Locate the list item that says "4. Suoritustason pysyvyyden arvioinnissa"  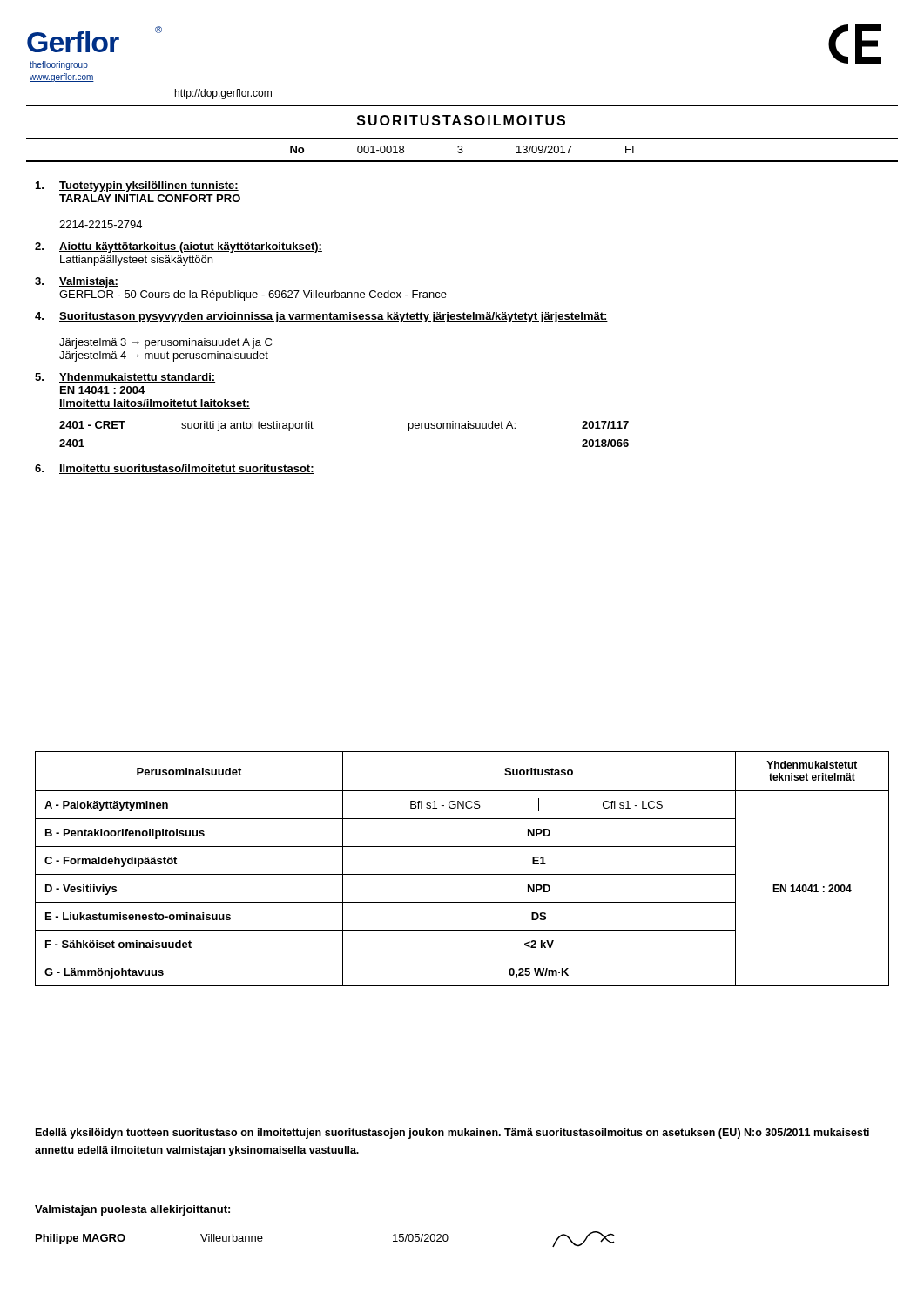(x=321, y=317)
